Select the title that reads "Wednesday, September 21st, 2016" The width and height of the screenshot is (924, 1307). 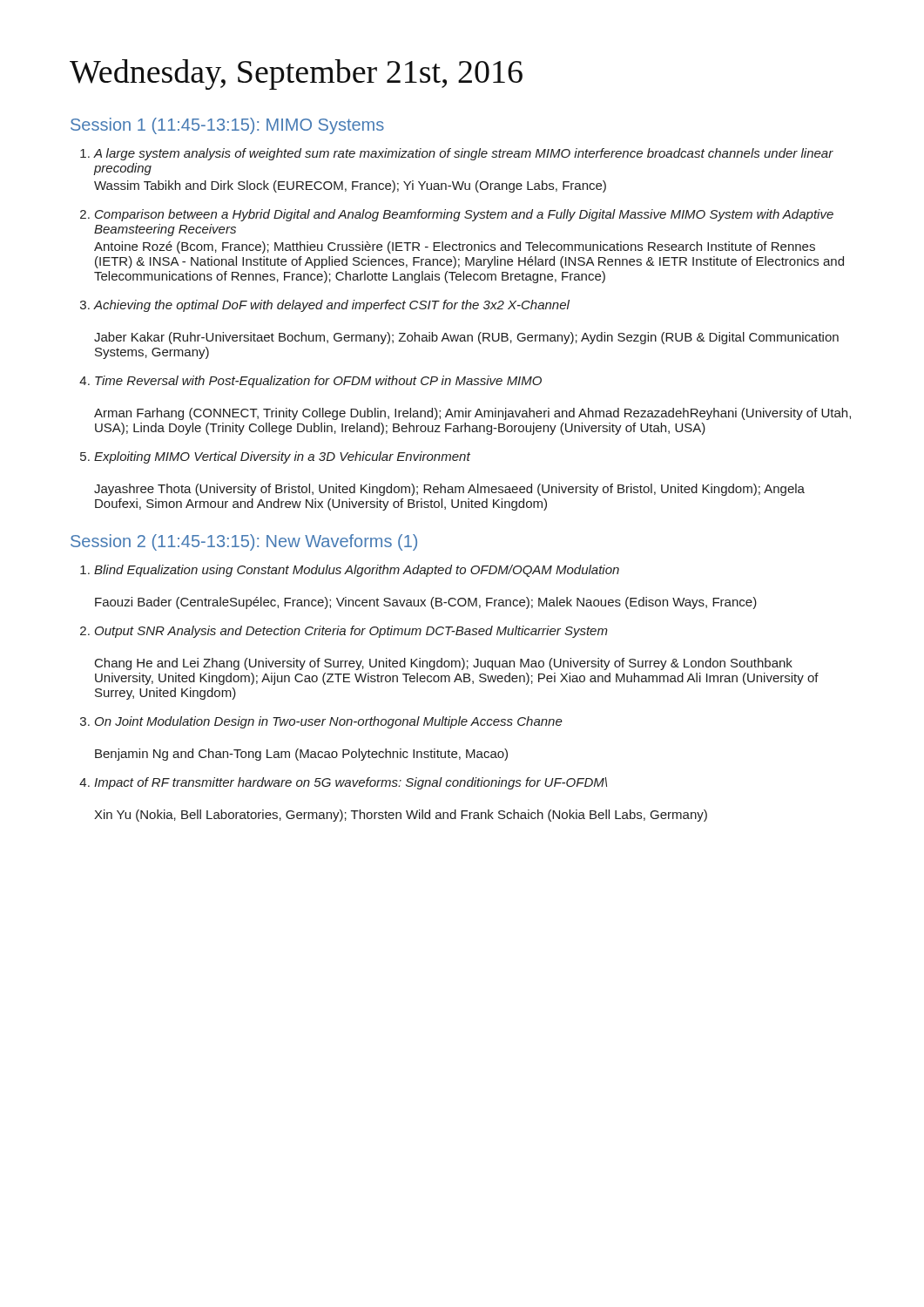click(462, 71)
